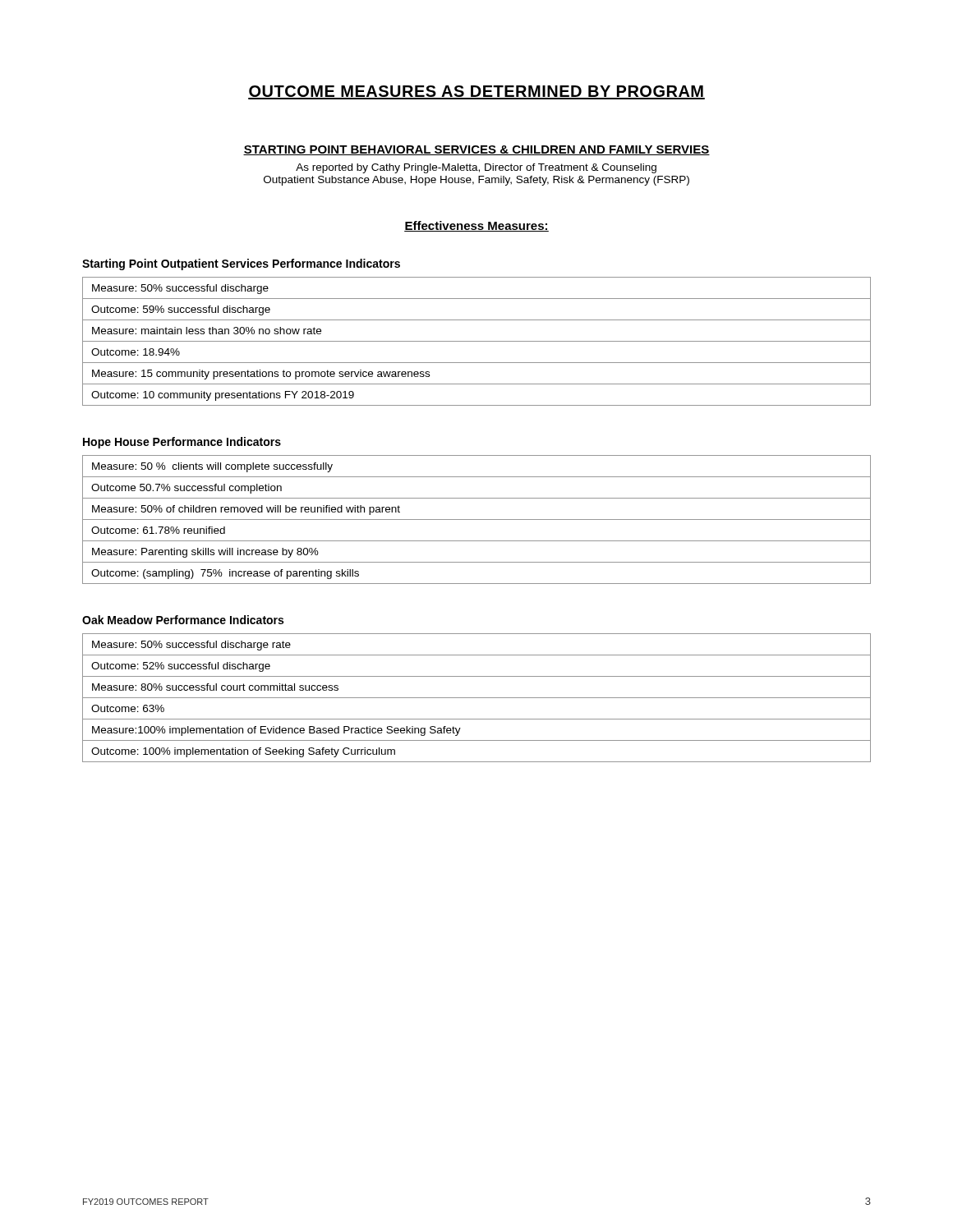Click on the title with the text "OUTCOME MEASURES AS DETERMINED BY PROGRAM"
The height and width of the screenshot is (1232, 953).
pyautogui.click(x=476, y=91)
